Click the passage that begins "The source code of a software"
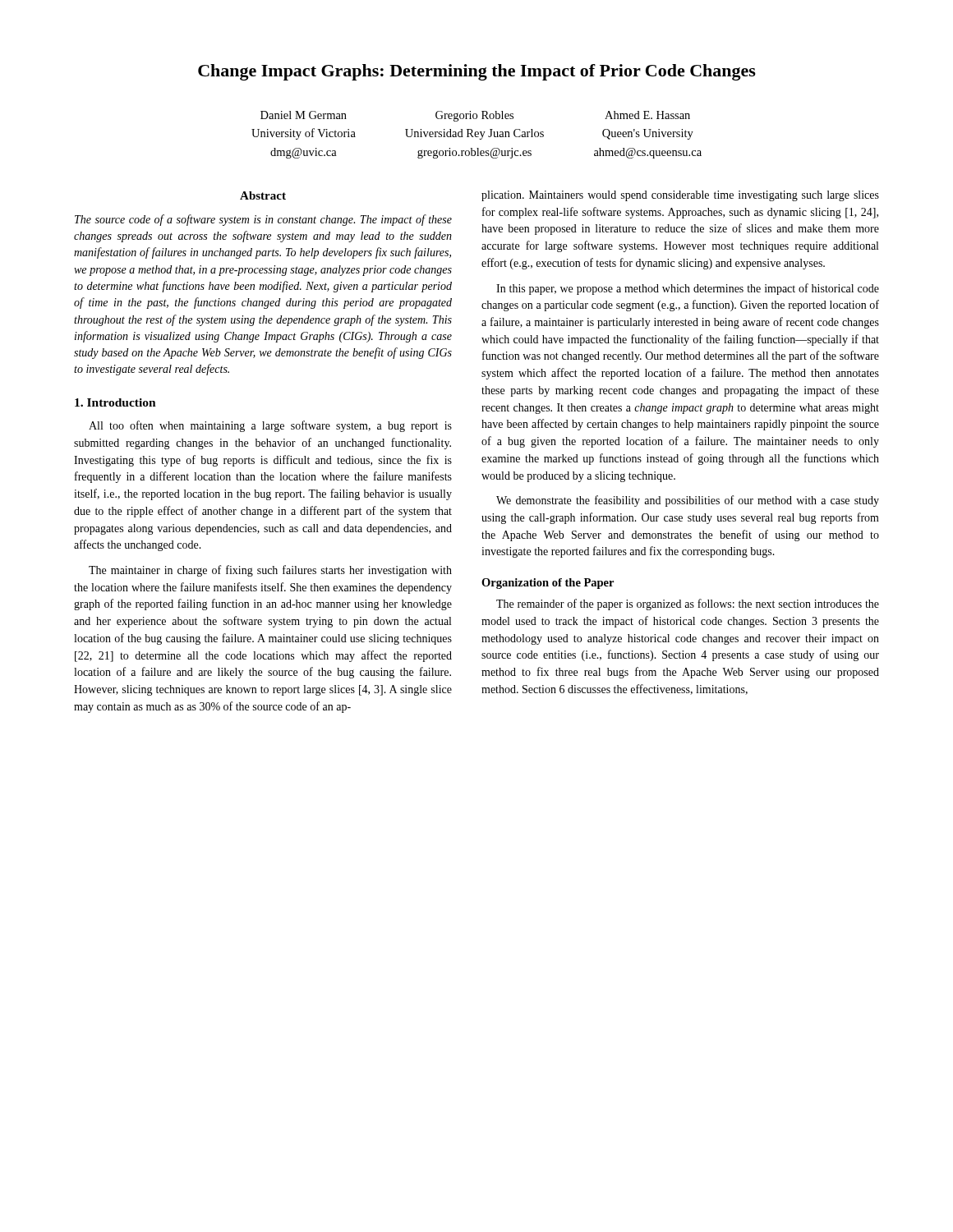This screenshot has width=953, height=1232. (x=263, y=295)
